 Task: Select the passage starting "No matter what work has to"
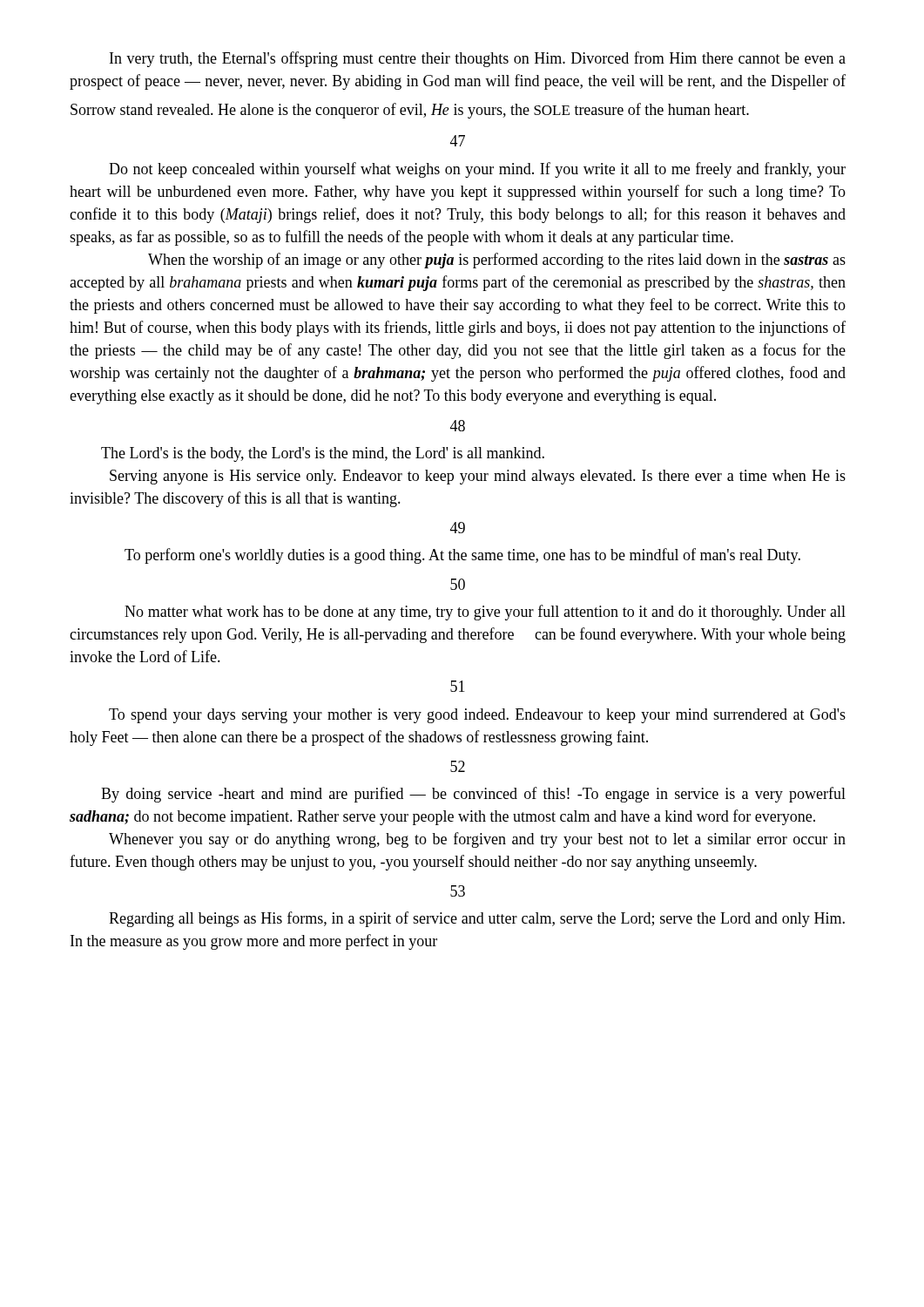(x=458, y=635)
